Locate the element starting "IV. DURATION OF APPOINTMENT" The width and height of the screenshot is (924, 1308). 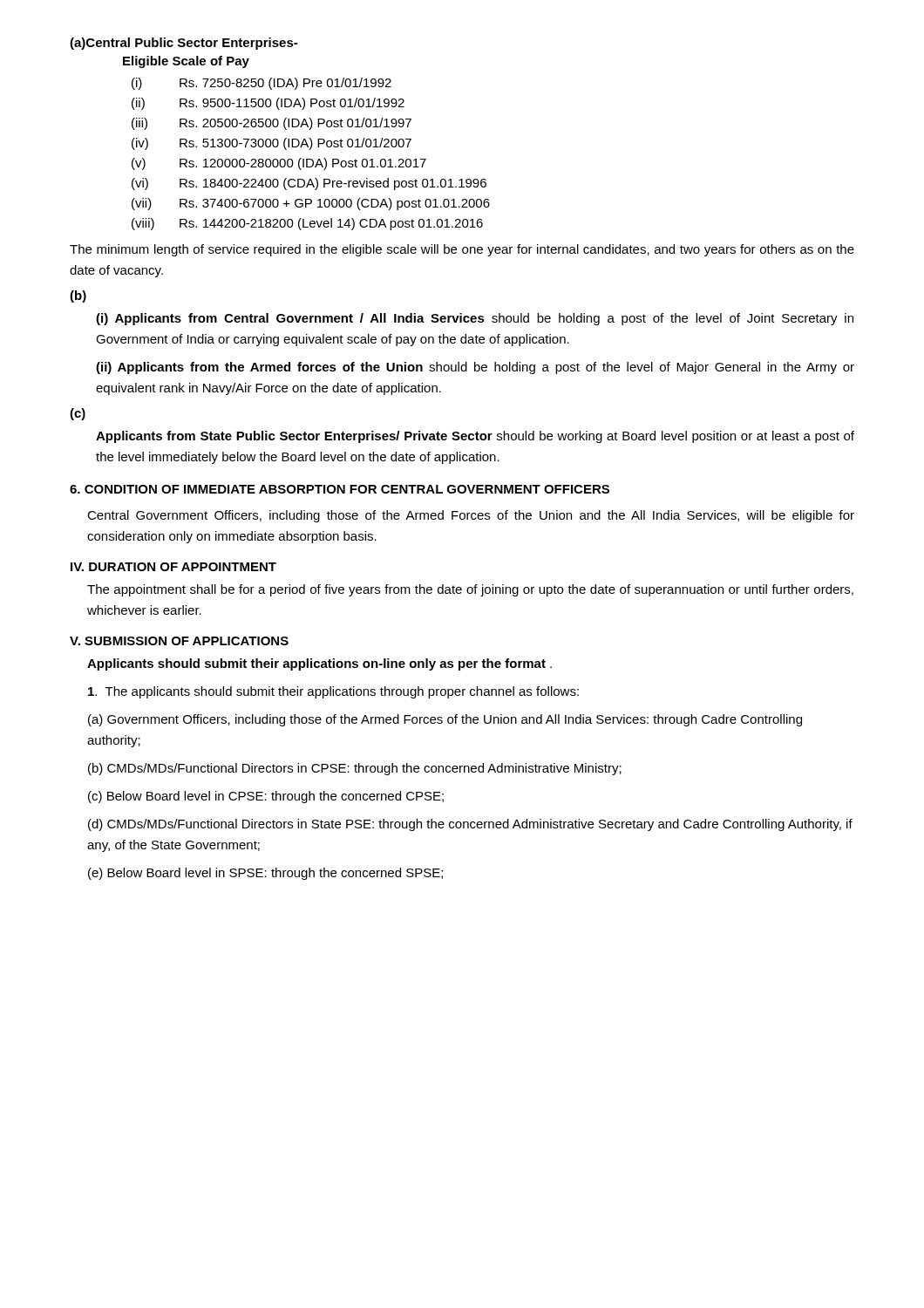tap(173, 566)
